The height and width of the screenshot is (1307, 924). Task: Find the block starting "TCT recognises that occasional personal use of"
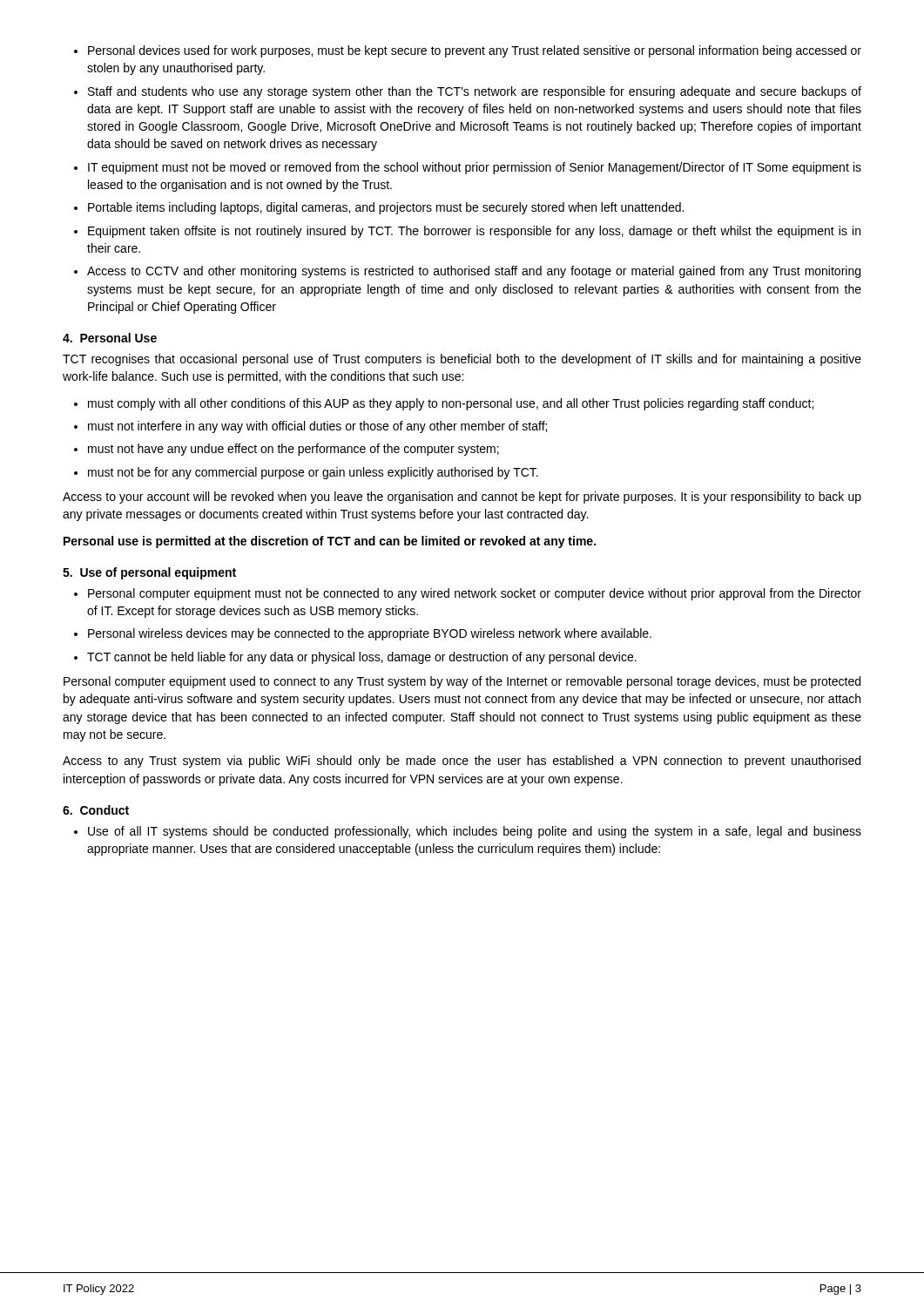tap(462, 368)
